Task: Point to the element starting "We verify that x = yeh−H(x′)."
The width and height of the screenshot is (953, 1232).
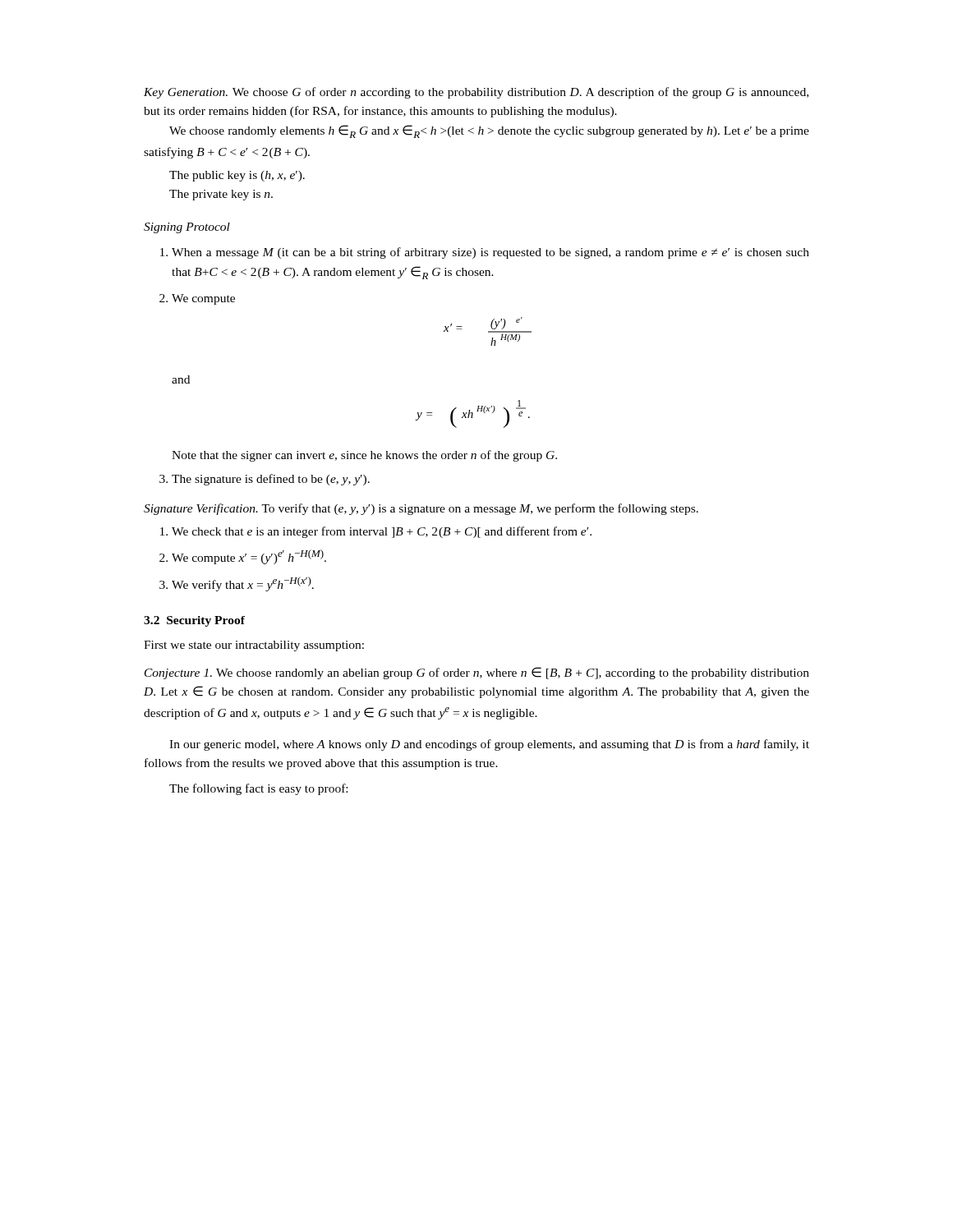Action: tap(237, 584)
